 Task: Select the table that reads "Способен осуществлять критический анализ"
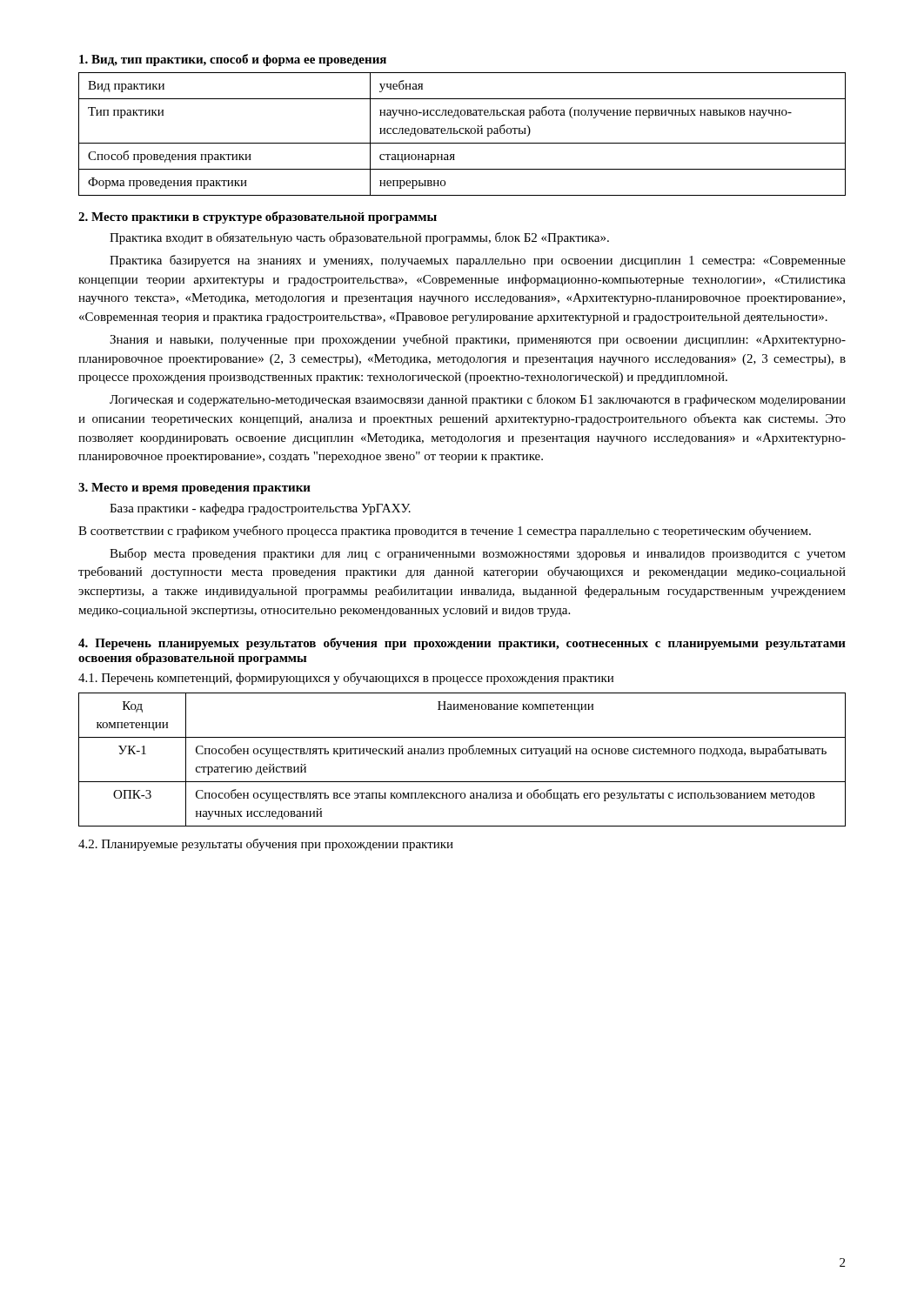(462, 760)
